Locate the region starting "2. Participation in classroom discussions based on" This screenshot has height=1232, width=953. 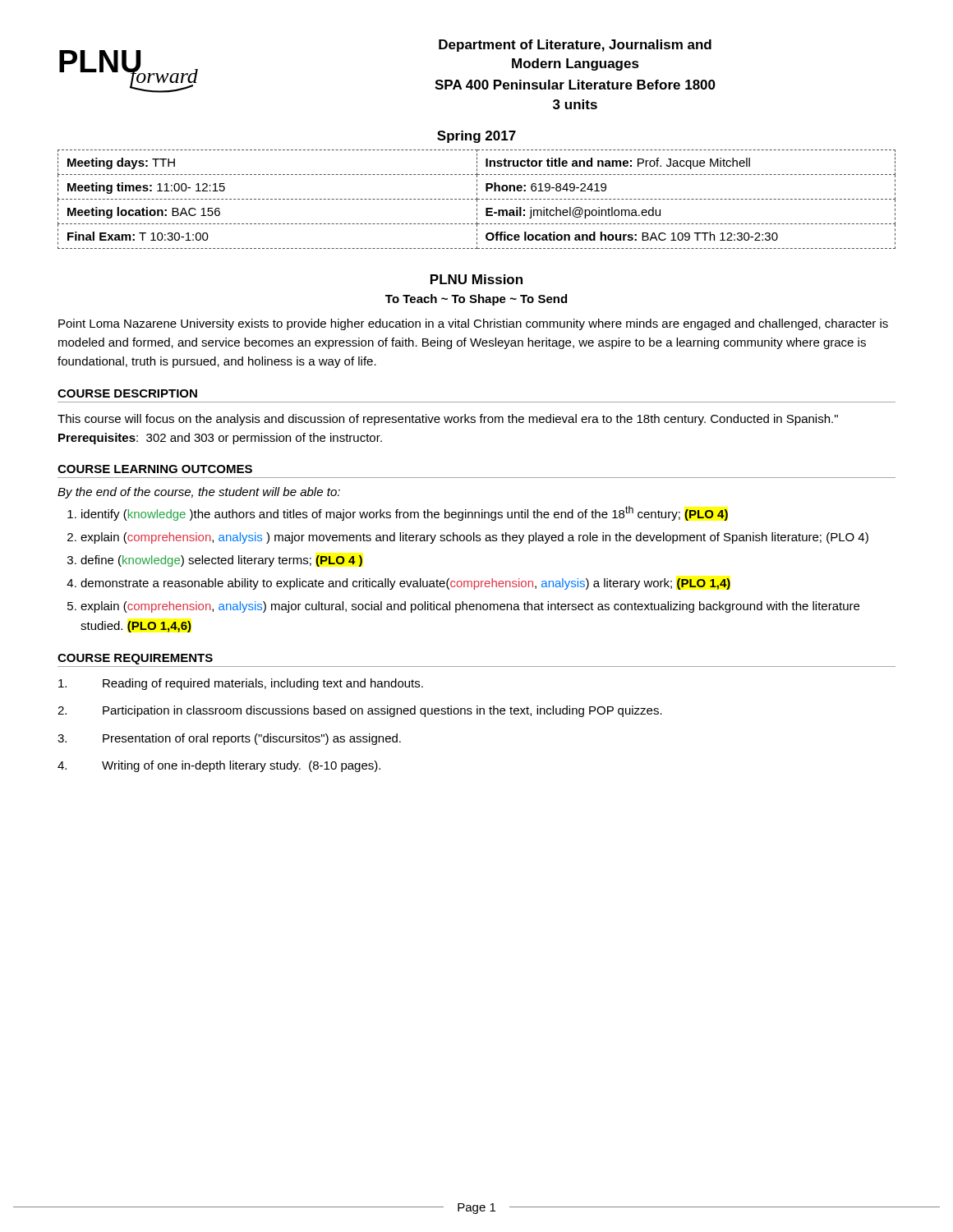tap(360, 710)
